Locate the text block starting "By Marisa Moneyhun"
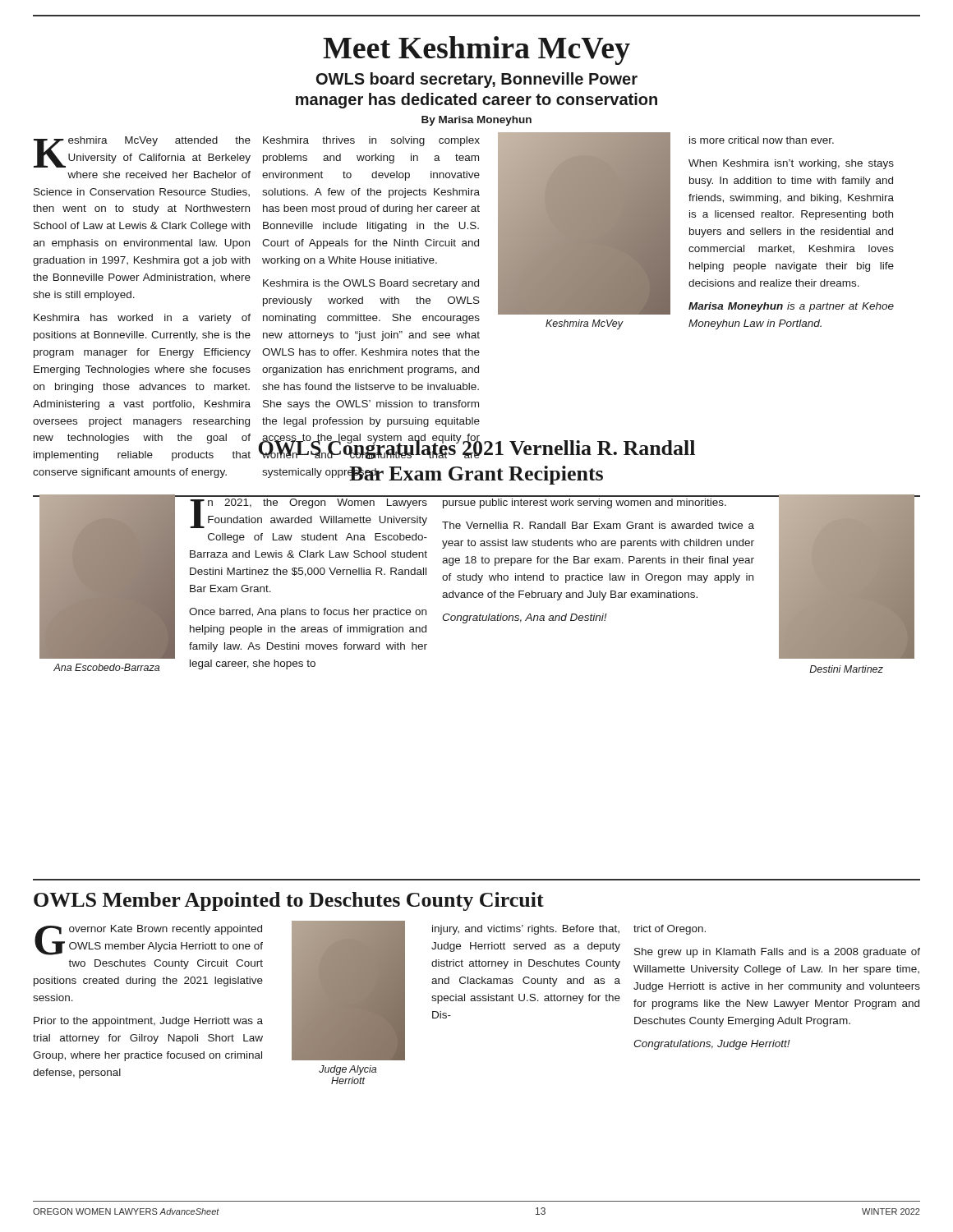Image resolution: width=953 pixels, height=1232 pixels. point(476,119)
